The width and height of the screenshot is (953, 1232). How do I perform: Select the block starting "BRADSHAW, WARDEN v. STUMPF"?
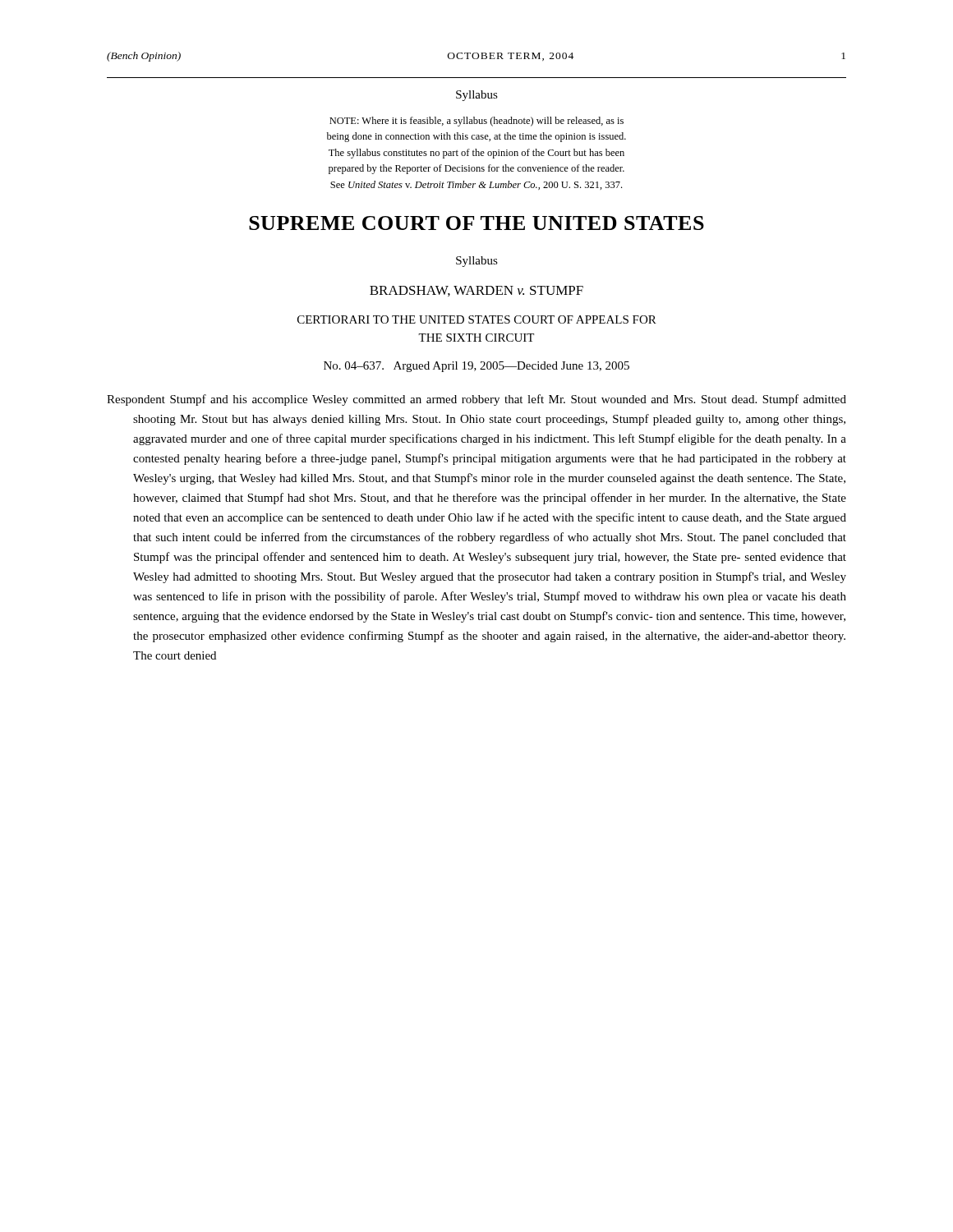476,290
